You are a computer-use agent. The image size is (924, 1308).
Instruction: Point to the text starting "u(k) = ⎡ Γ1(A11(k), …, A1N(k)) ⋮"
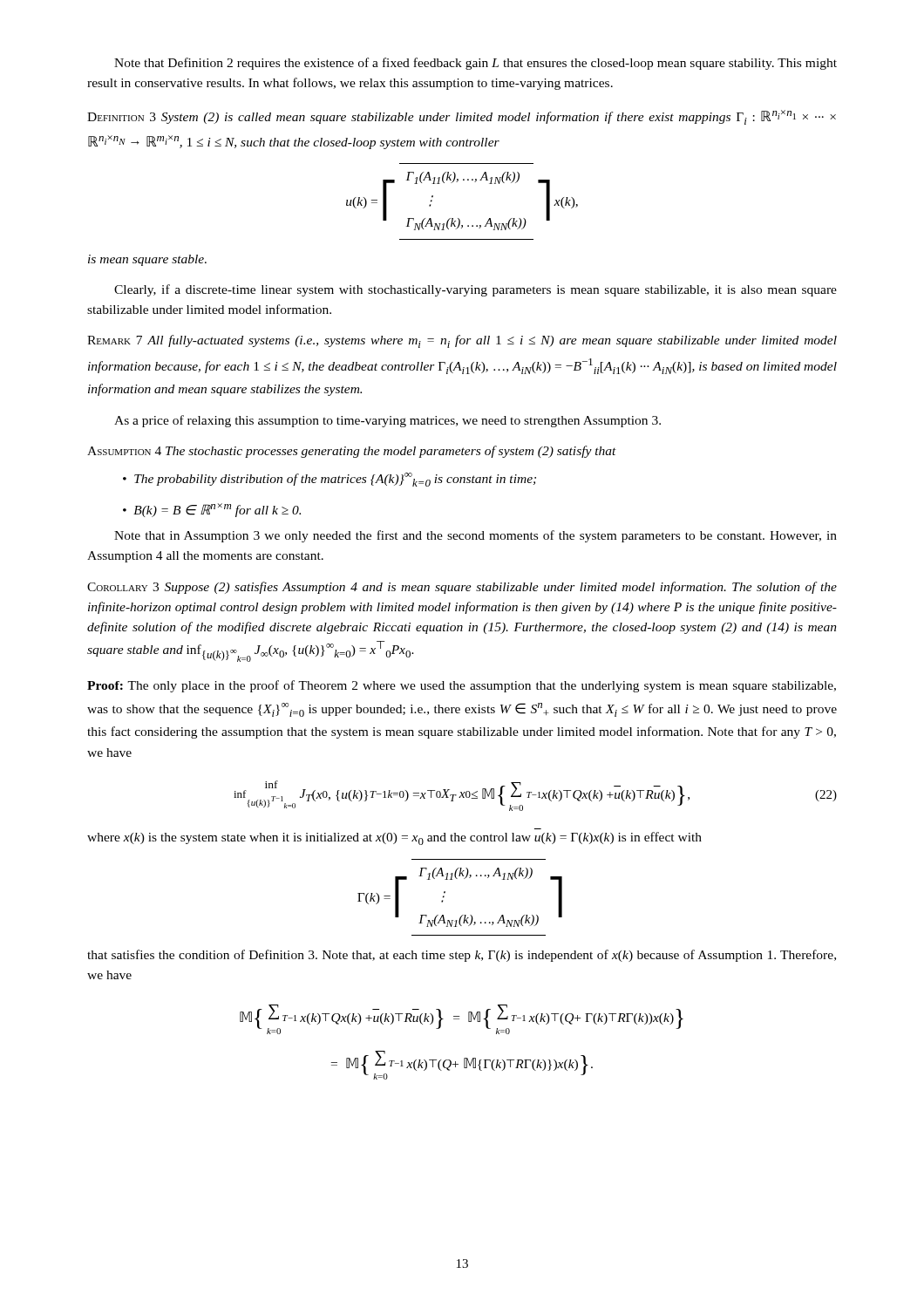[x=462, y=201]
